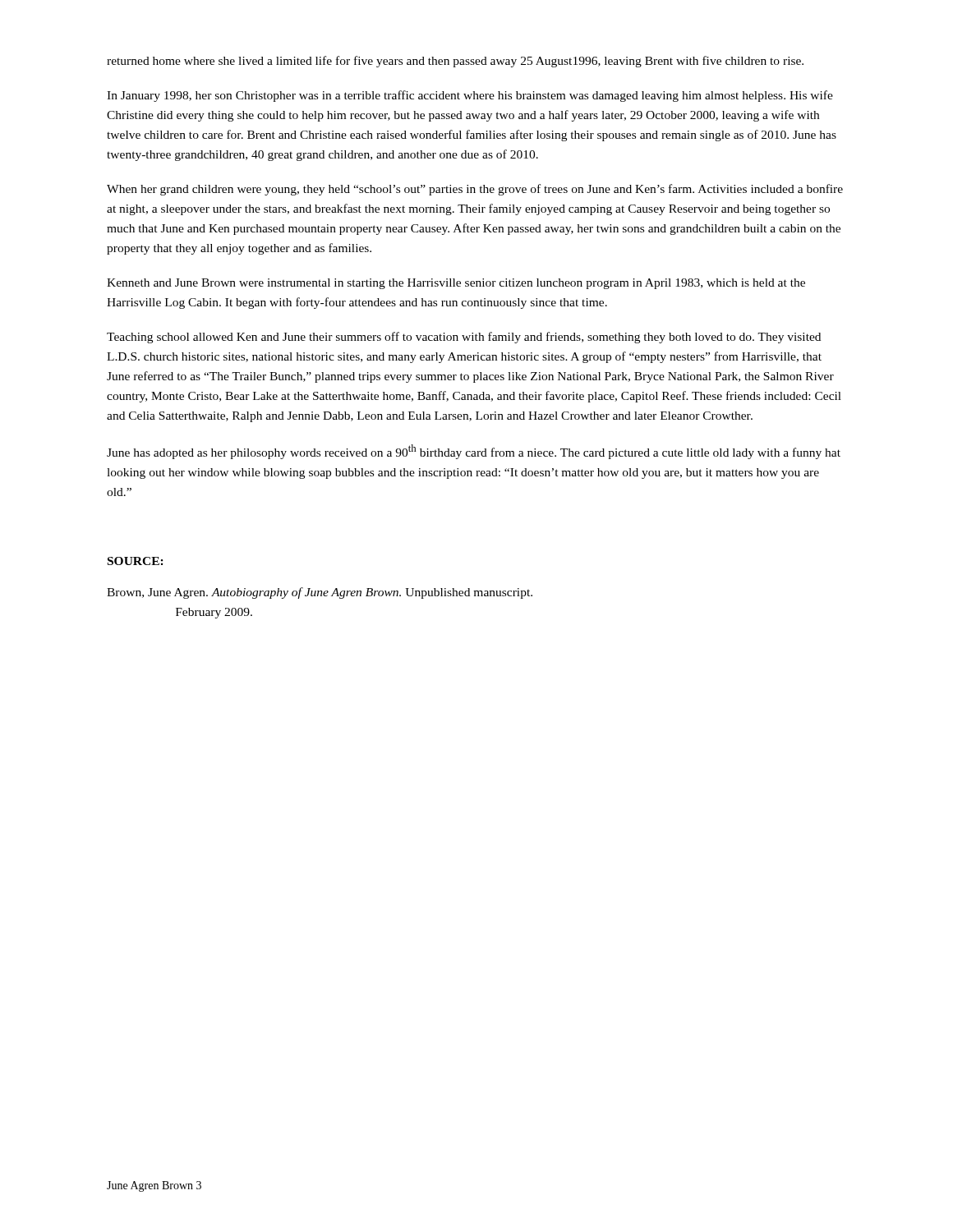Select the text block that says "In January 1998, her son Christopher"

point(476,125)
